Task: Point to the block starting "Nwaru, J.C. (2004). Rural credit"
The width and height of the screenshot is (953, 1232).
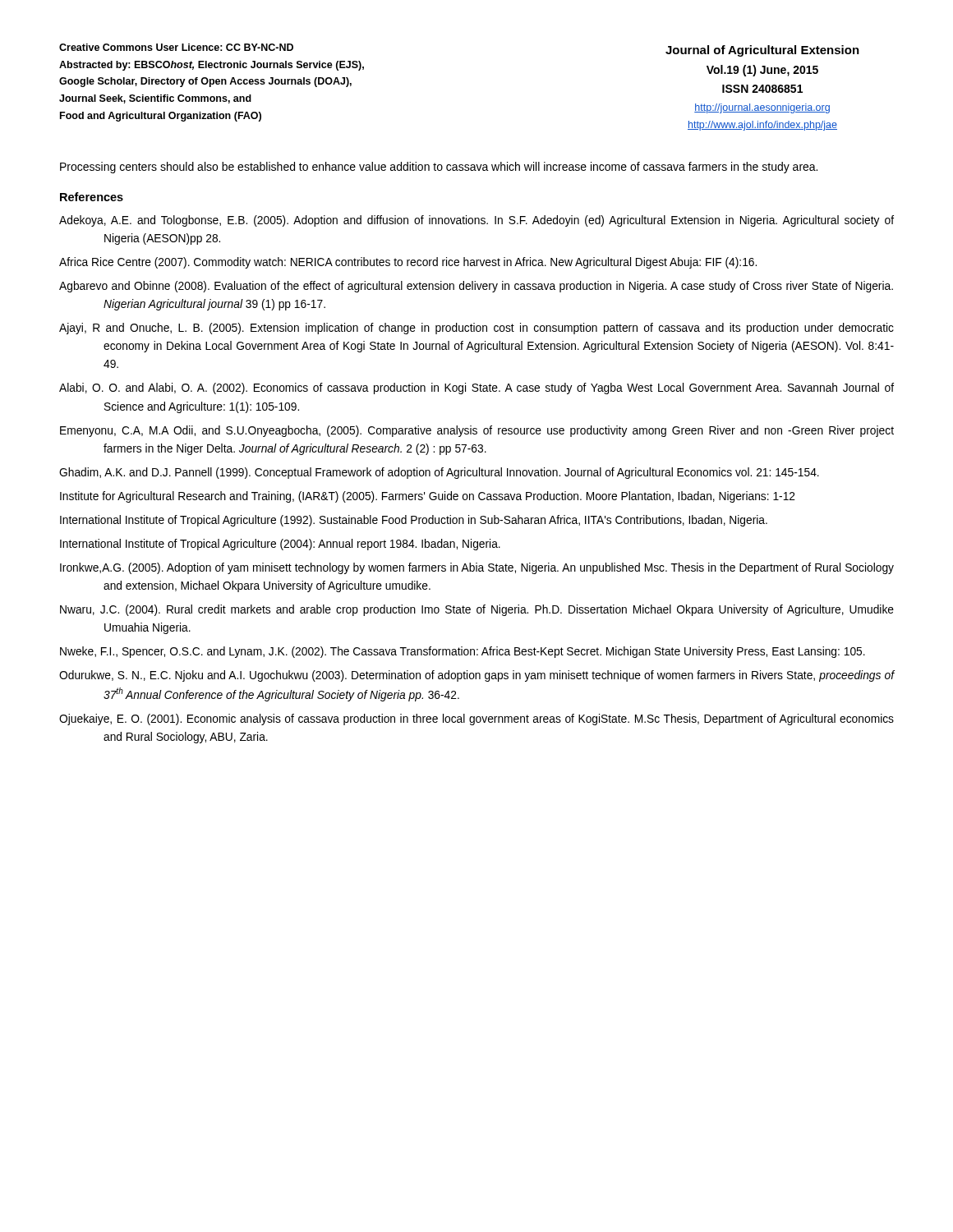Action: coord(476,619)
